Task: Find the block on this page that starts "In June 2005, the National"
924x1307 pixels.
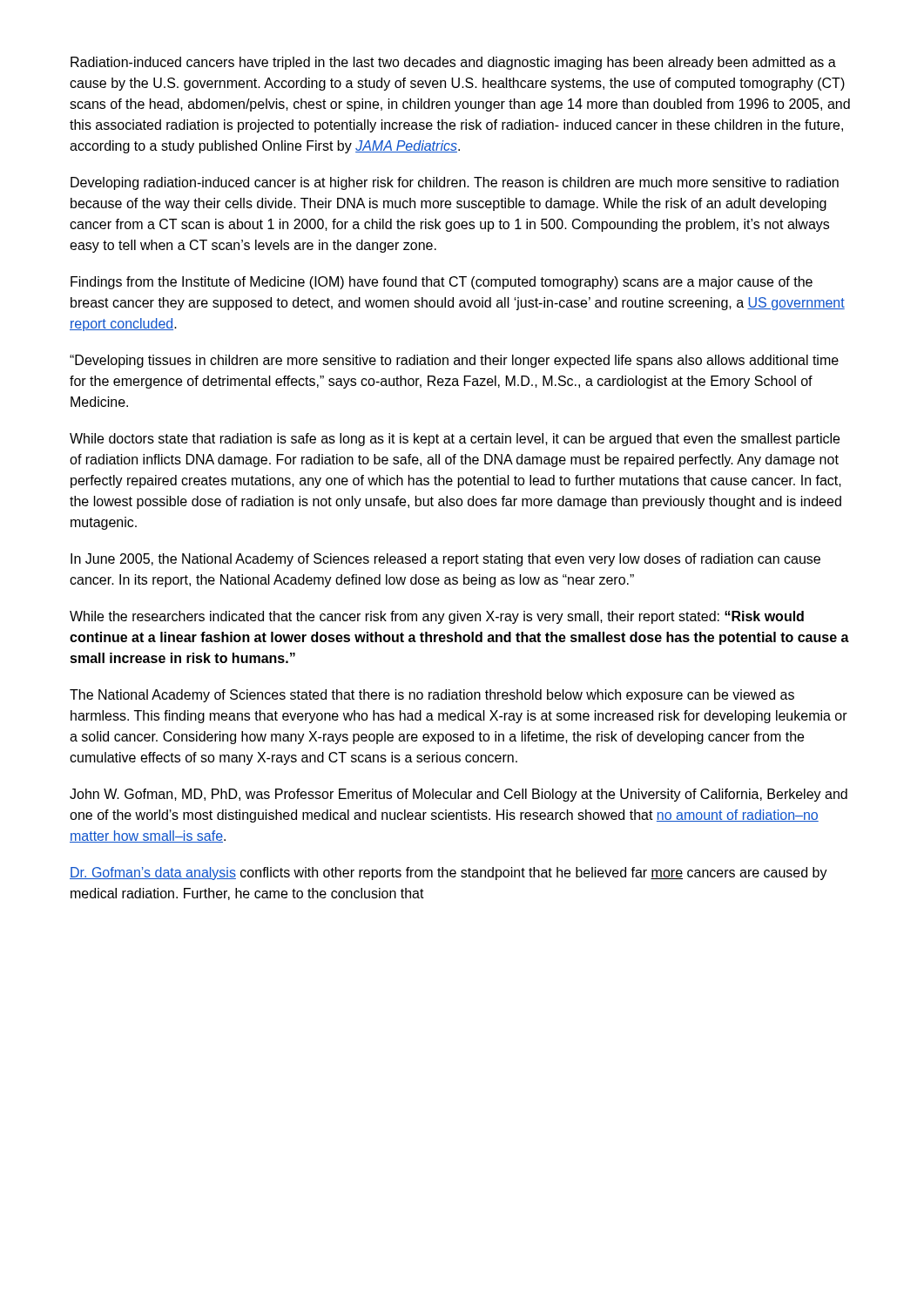Action: (445, 569)
